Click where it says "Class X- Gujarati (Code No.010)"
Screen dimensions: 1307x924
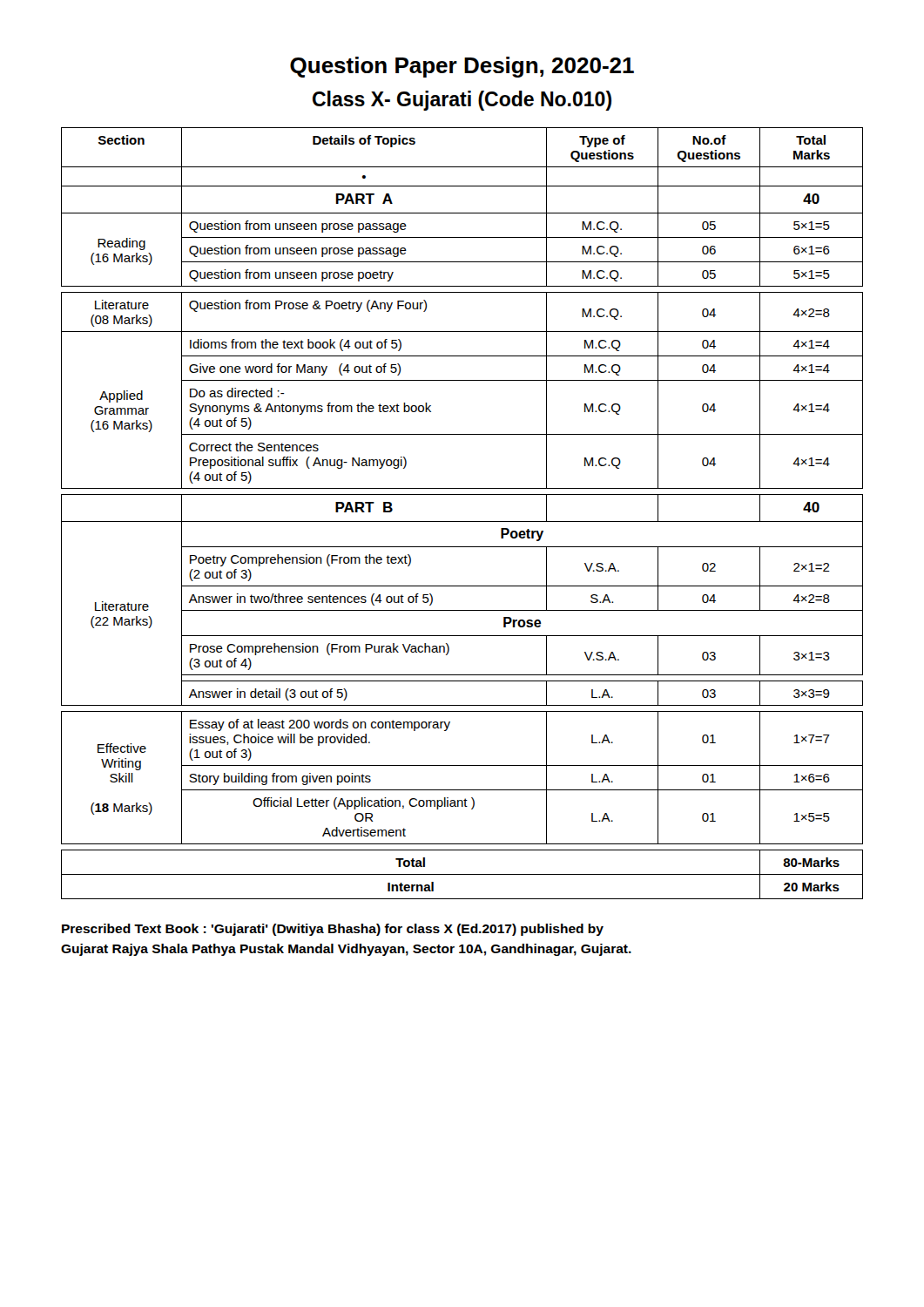point(462,100)
